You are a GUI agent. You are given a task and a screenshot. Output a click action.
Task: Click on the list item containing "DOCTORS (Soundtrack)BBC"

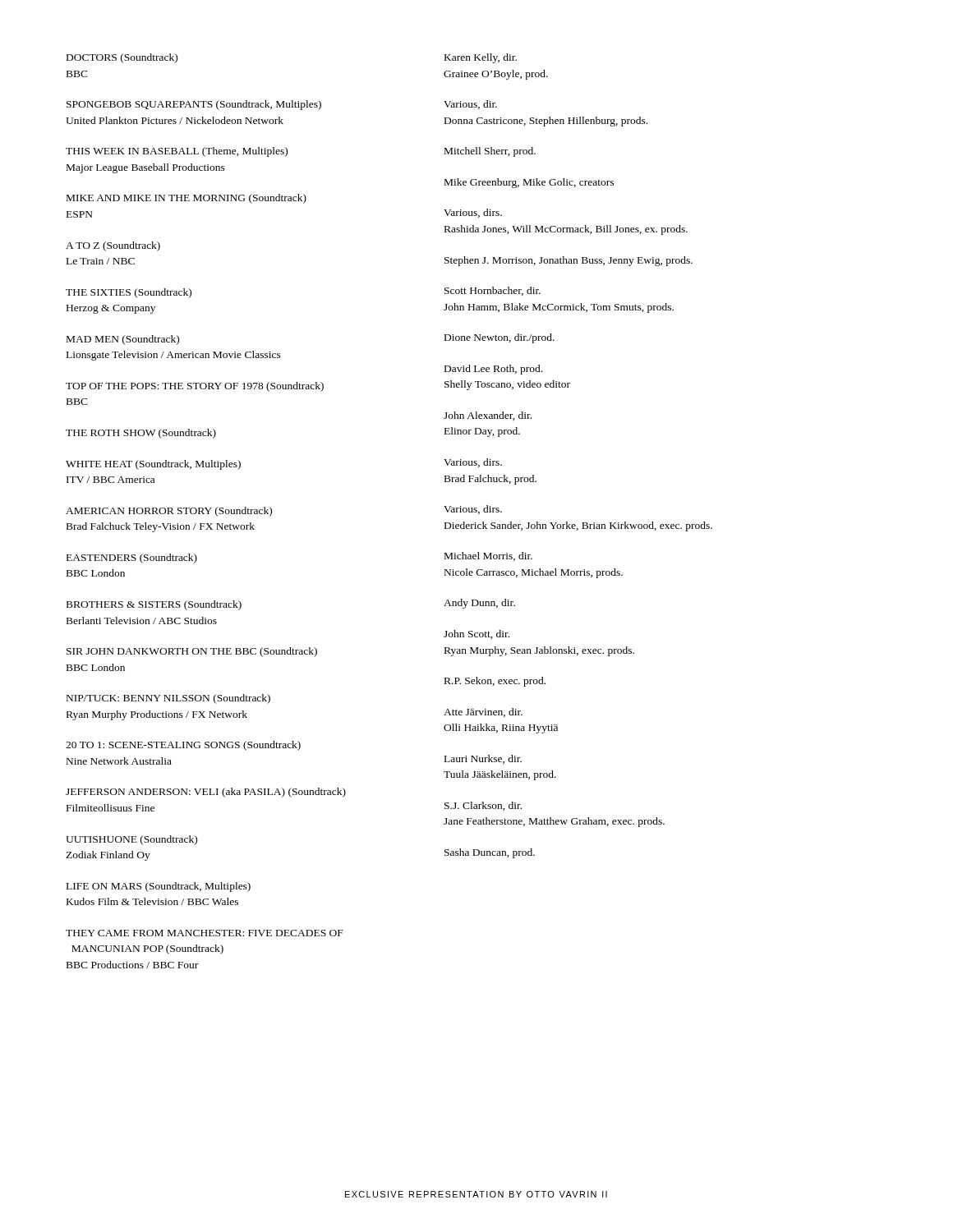[122, 58]
